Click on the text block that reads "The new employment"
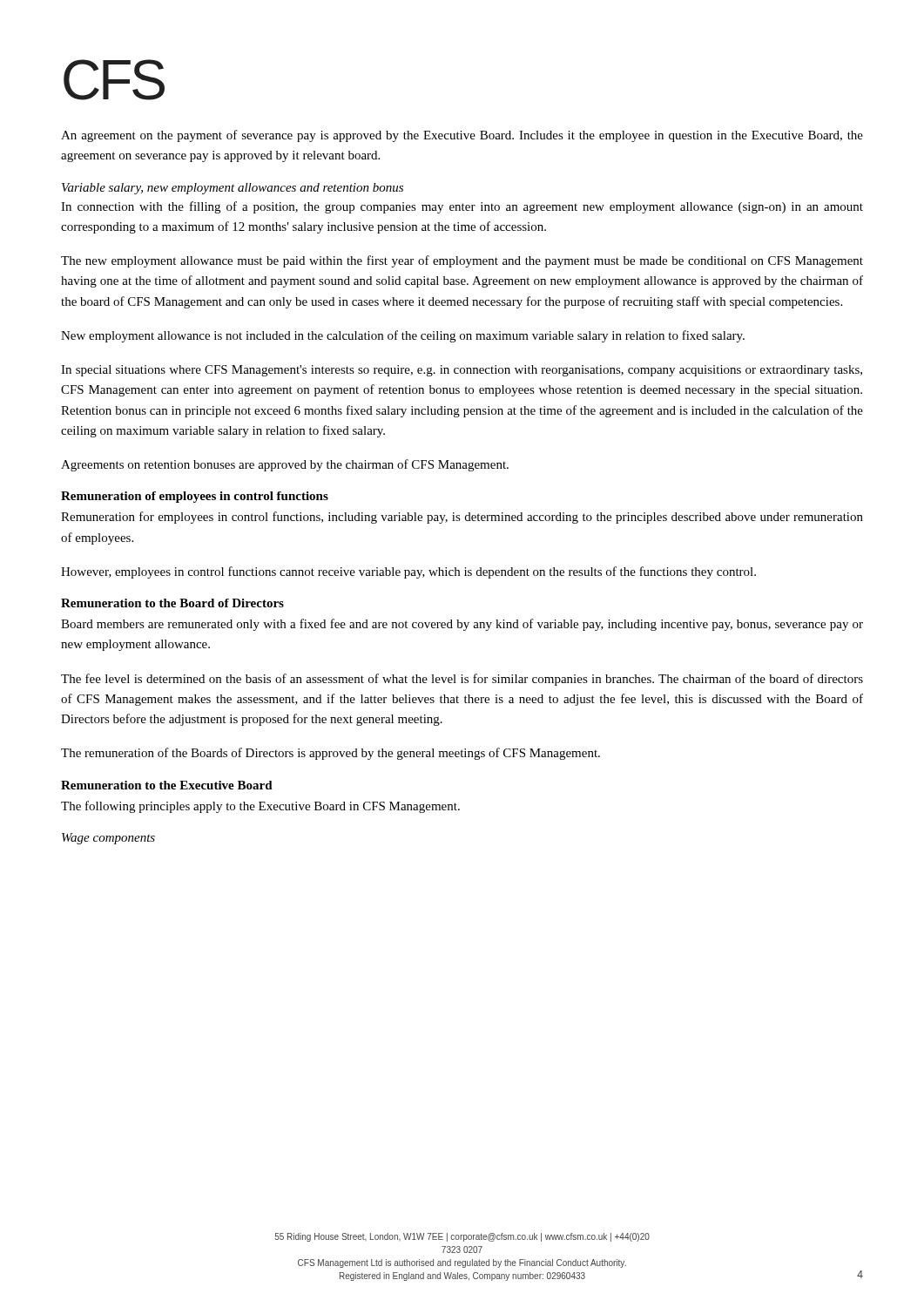 click(x=462, y=281)
